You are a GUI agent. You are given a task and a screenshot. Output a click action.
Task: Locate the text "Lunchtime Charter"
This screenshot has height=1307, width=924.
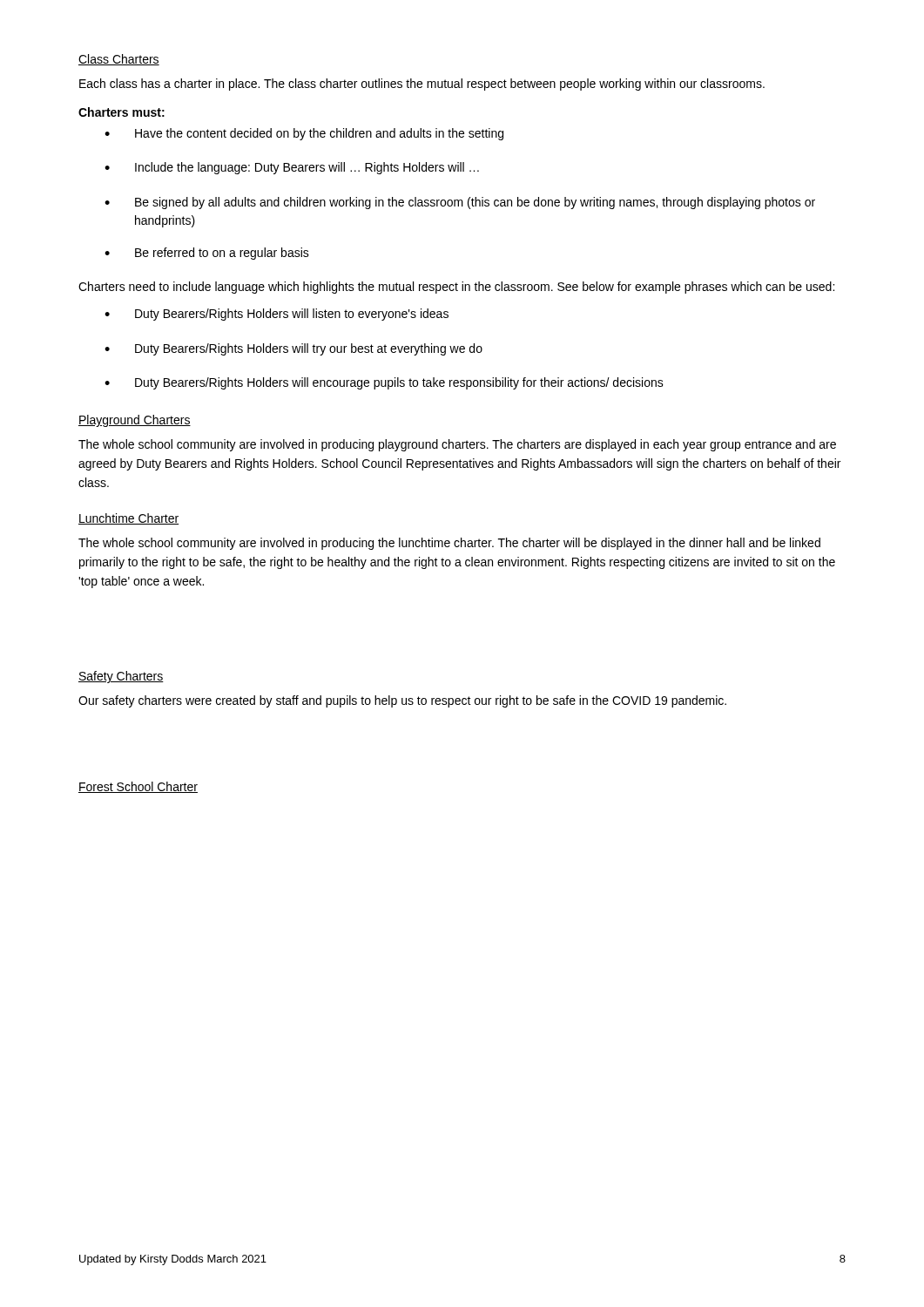click(x=129, y=519)
